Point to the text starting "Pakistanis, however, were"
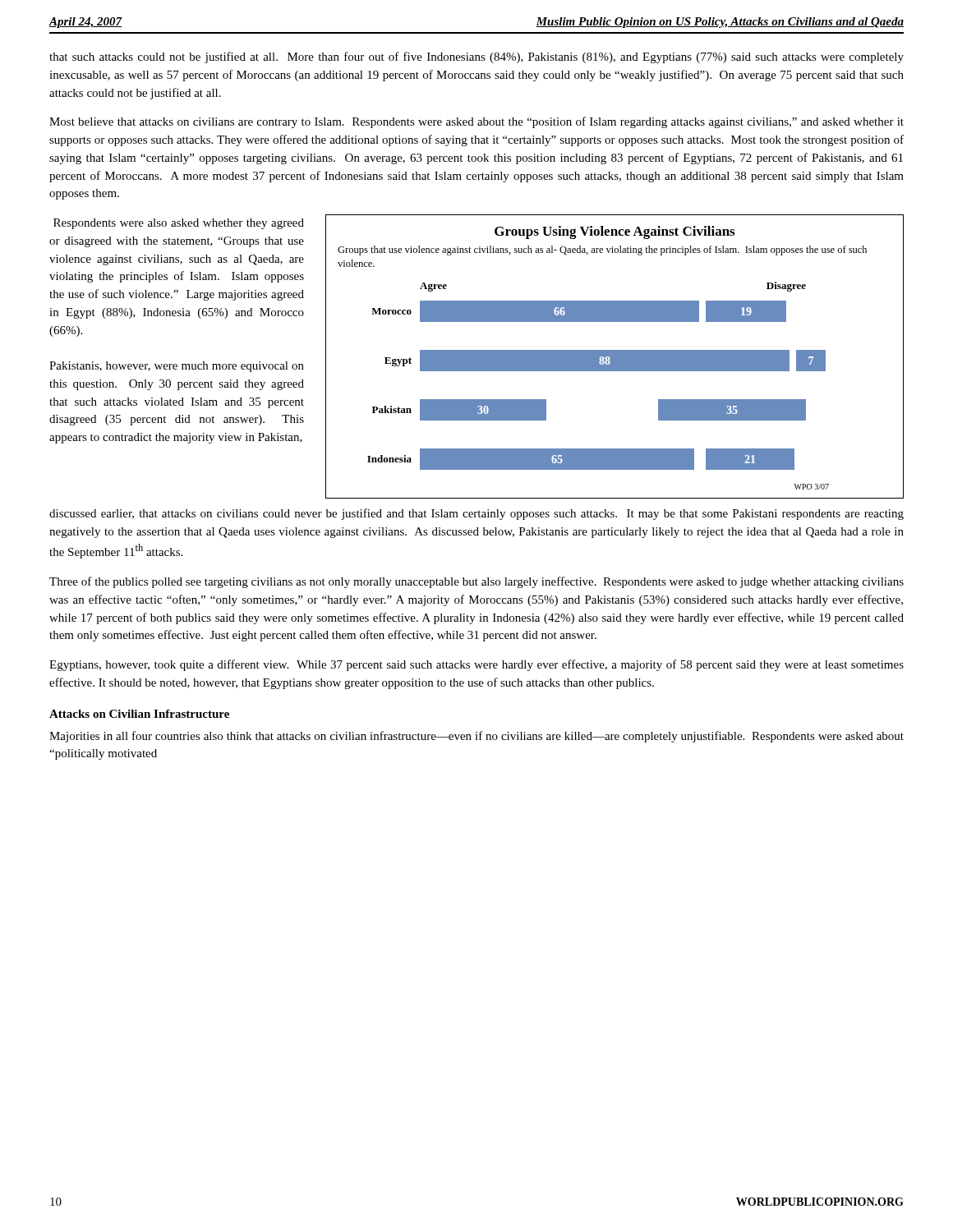 click(x=177, y=401)
